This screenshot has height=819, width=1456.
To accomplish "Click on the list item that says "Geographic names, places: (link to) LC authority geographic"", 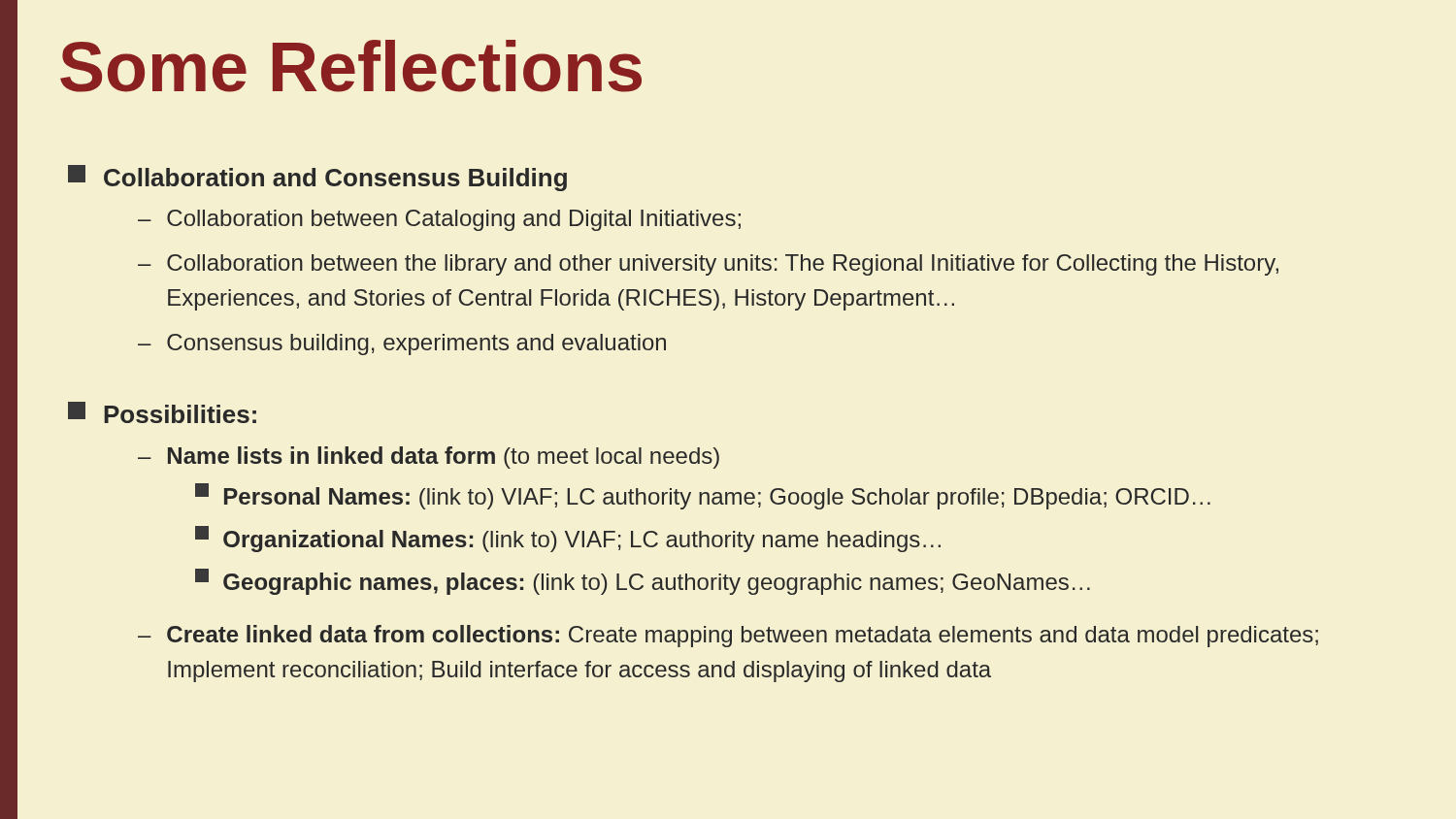I will pos(644,582).
